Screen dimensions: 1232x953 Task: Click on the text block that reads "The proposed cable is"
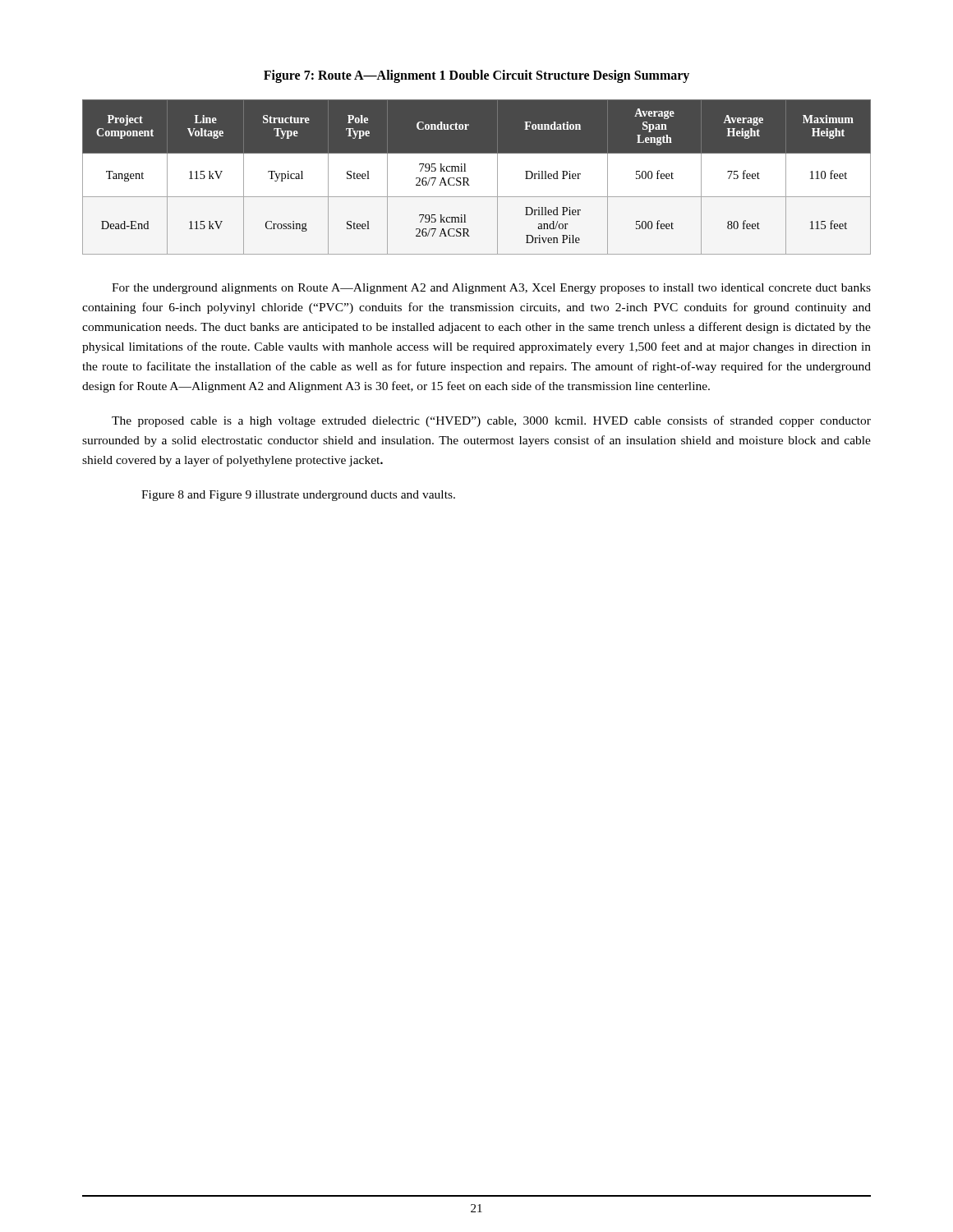(476, 440)
